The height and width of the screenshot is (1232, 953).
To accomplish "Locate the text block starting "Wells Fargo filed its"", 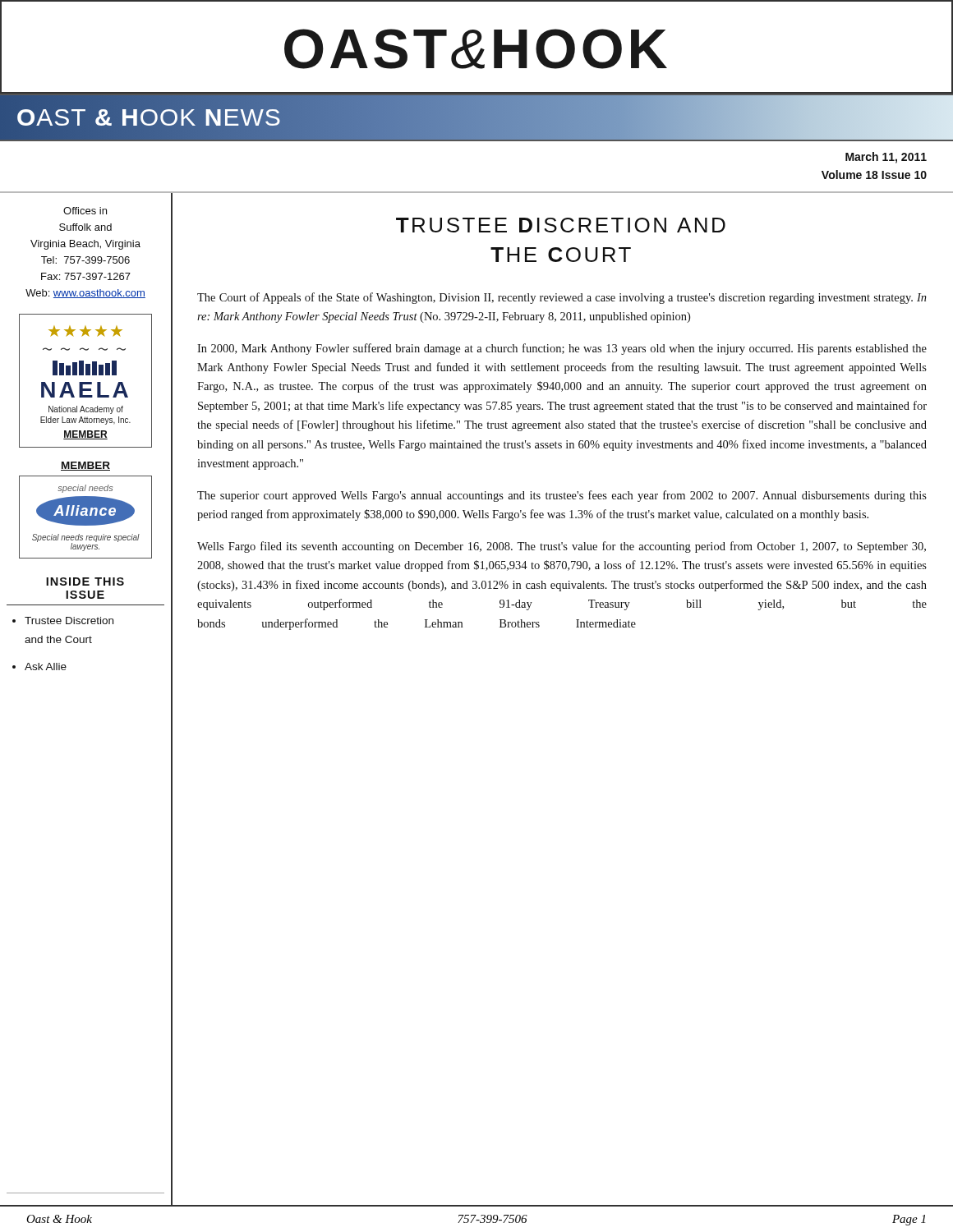I will 562,585.
